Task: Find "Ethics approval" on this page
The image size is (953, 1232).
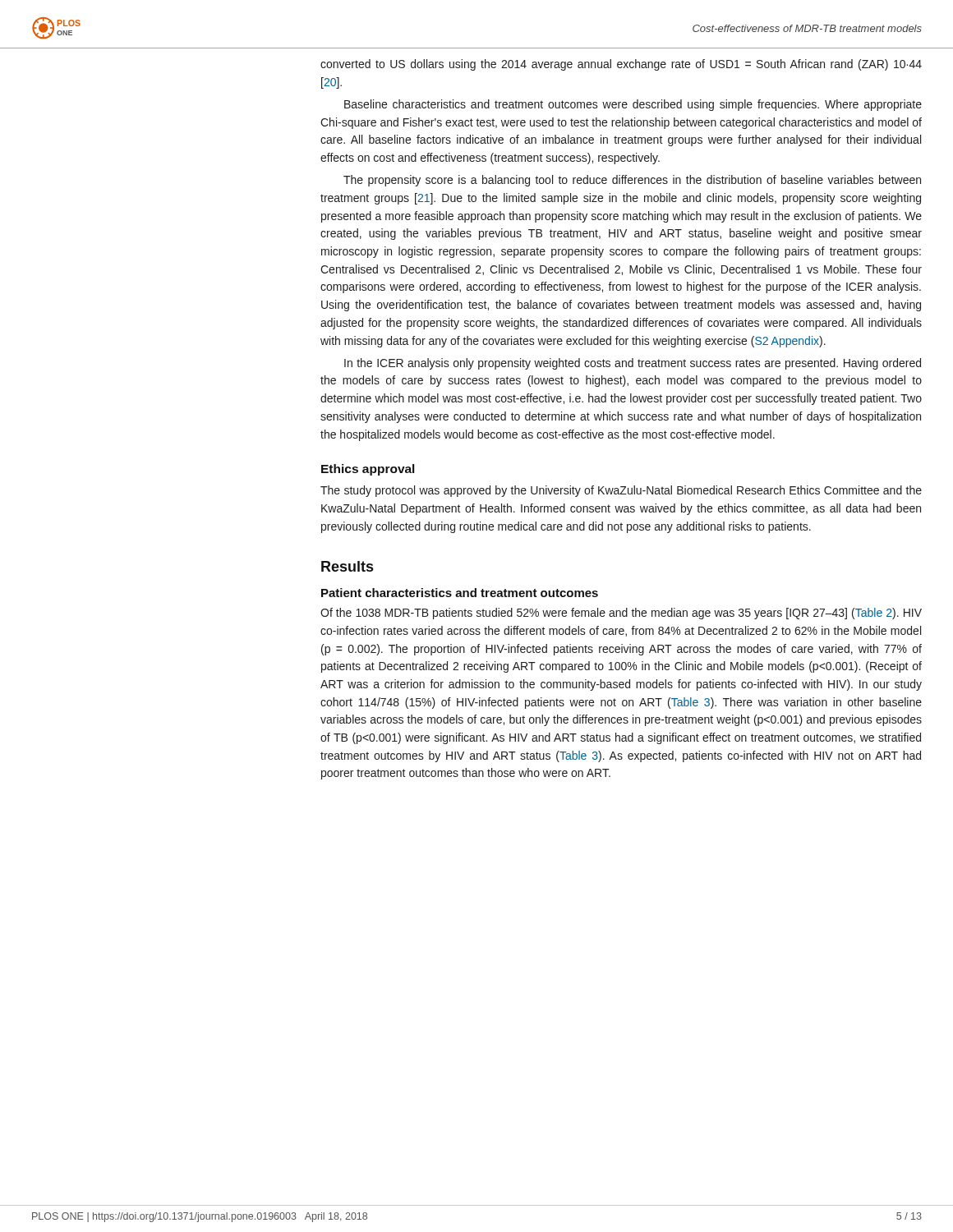Action: coord(368,469)
